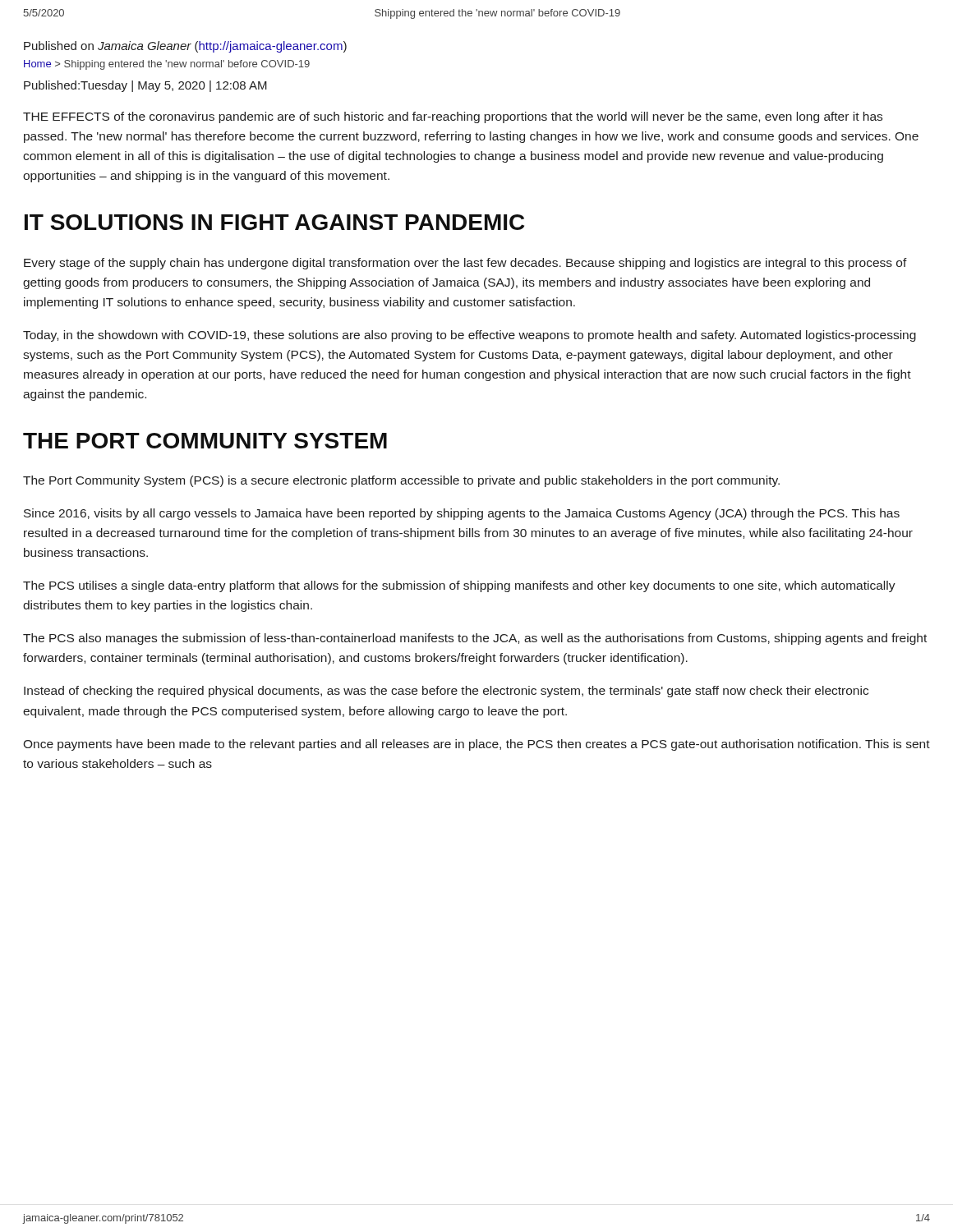Viewport: 953px width, 1232px height.
Task: Locate the block of text that opens with "The PCS also manages the"
Action: (x=475, y=648)
